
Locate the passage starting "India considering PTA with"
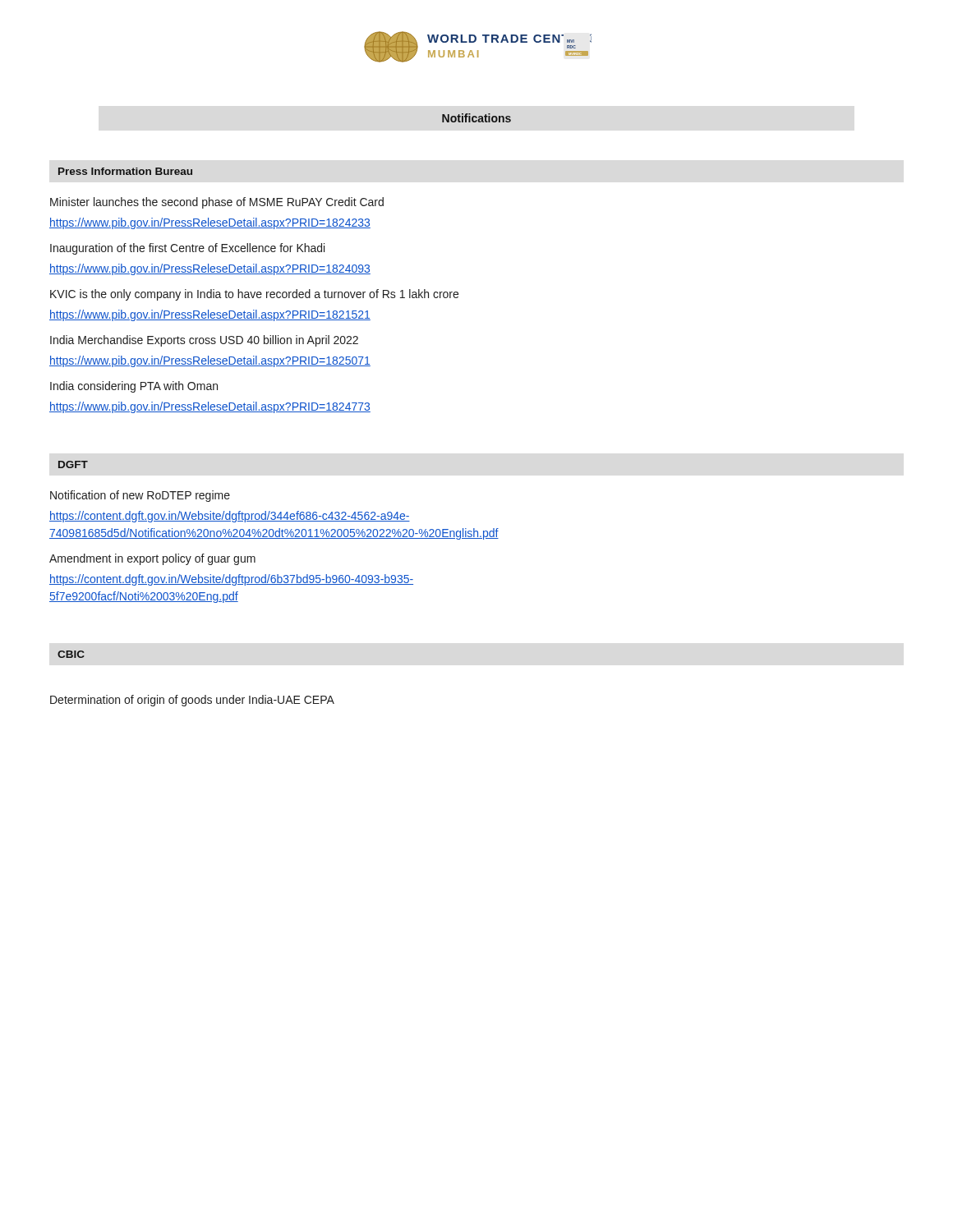[x=134, y=386]
